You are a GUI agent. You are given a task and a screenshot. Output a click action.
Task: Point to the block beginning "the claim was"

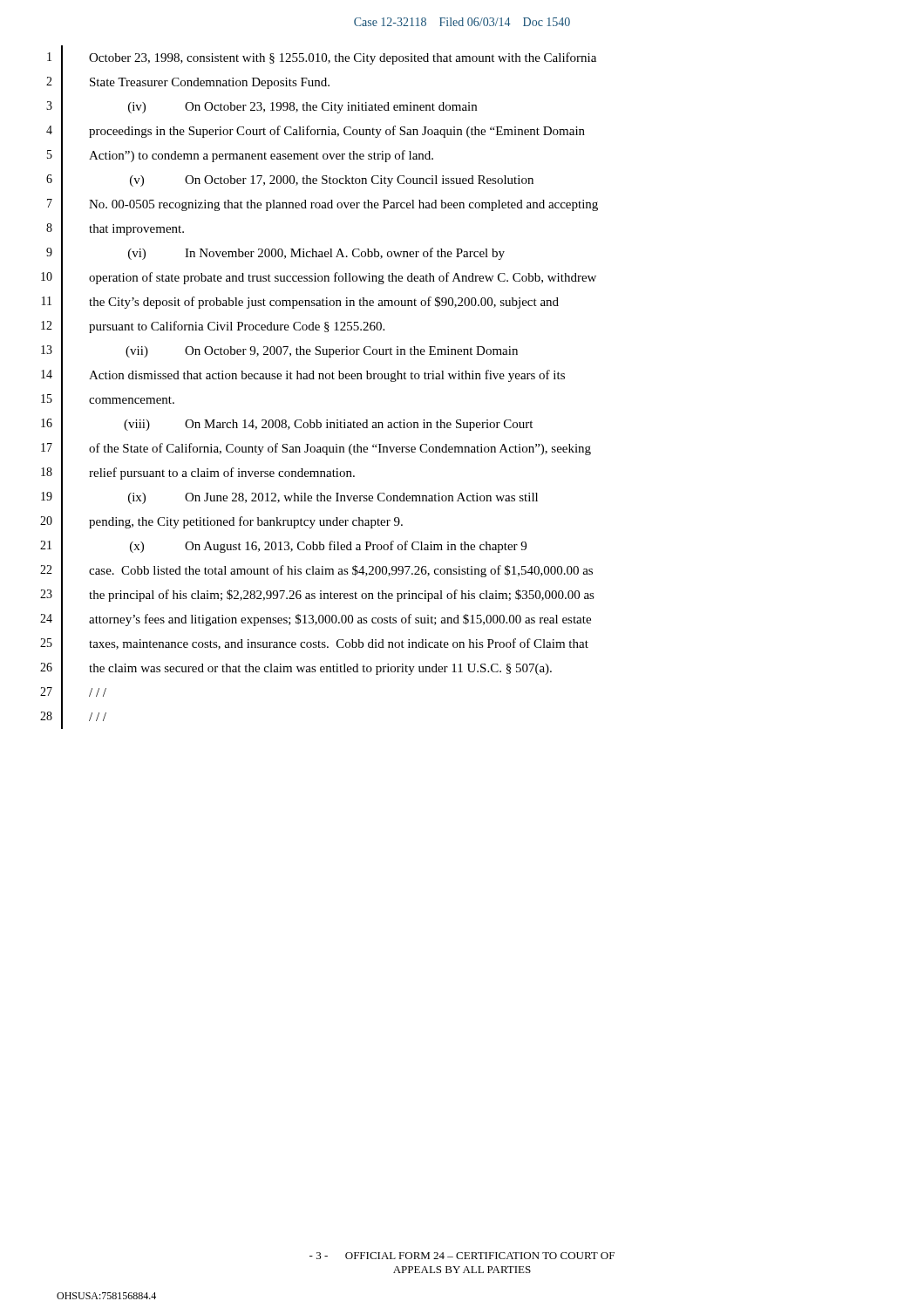[x=321, y=668]
